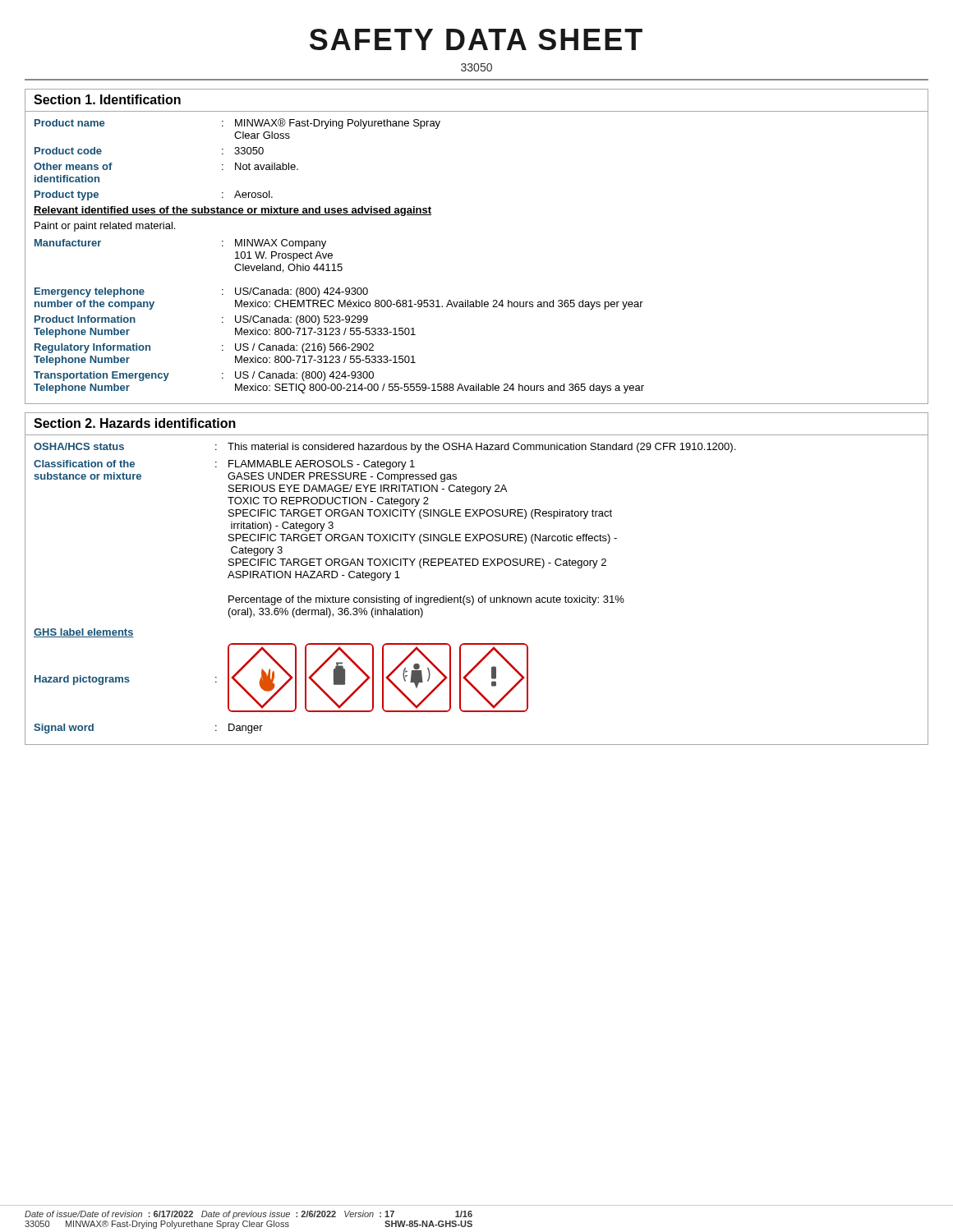Find the text starting "Section 2. Hazards identification"
This screenshot has width=953, height=1232.
coord(476,424)
